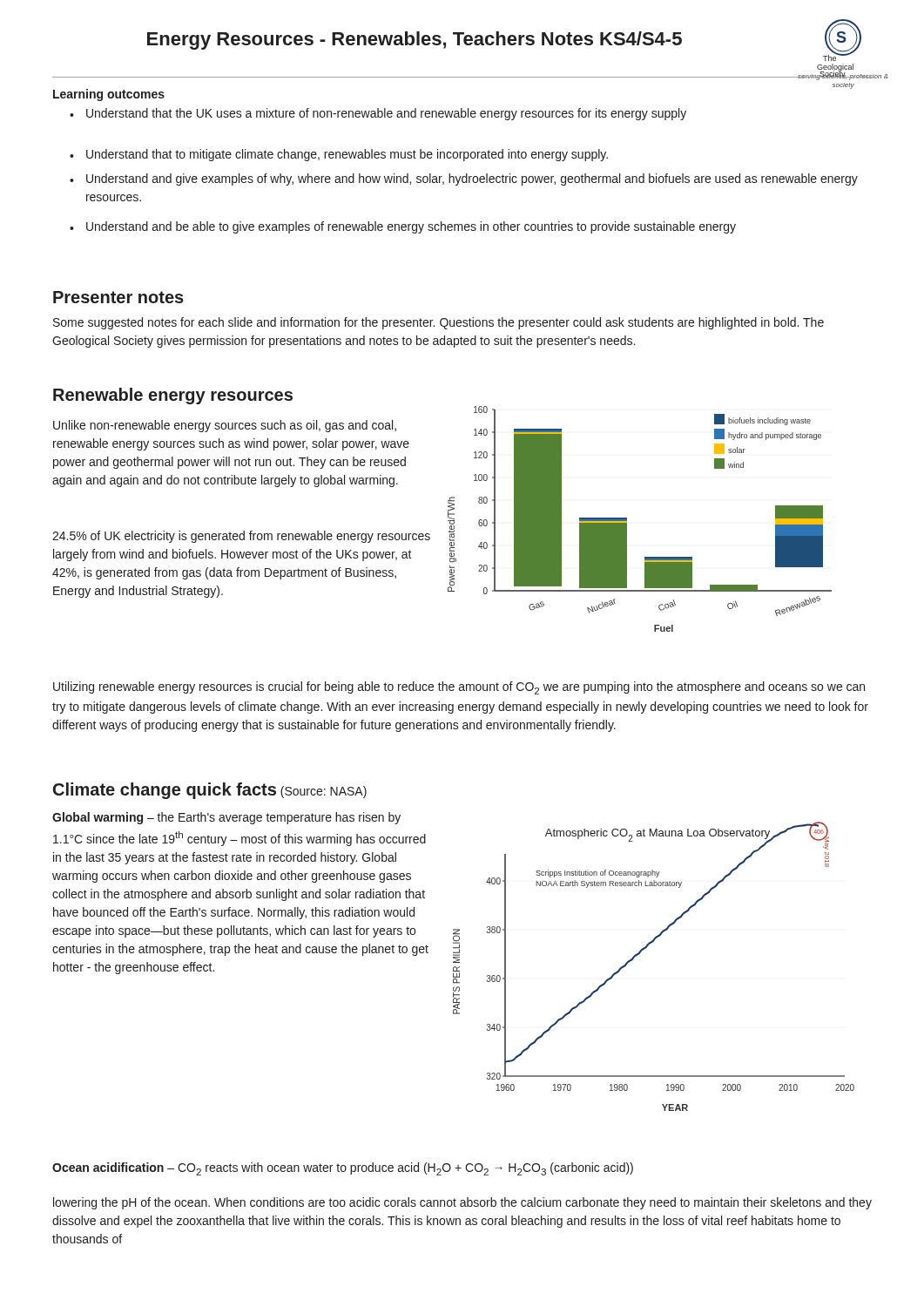This screenshot has width=924, height=1307.
Task: Point to the block beginning "• Understand that the UK uses a"
Action: 471,115
